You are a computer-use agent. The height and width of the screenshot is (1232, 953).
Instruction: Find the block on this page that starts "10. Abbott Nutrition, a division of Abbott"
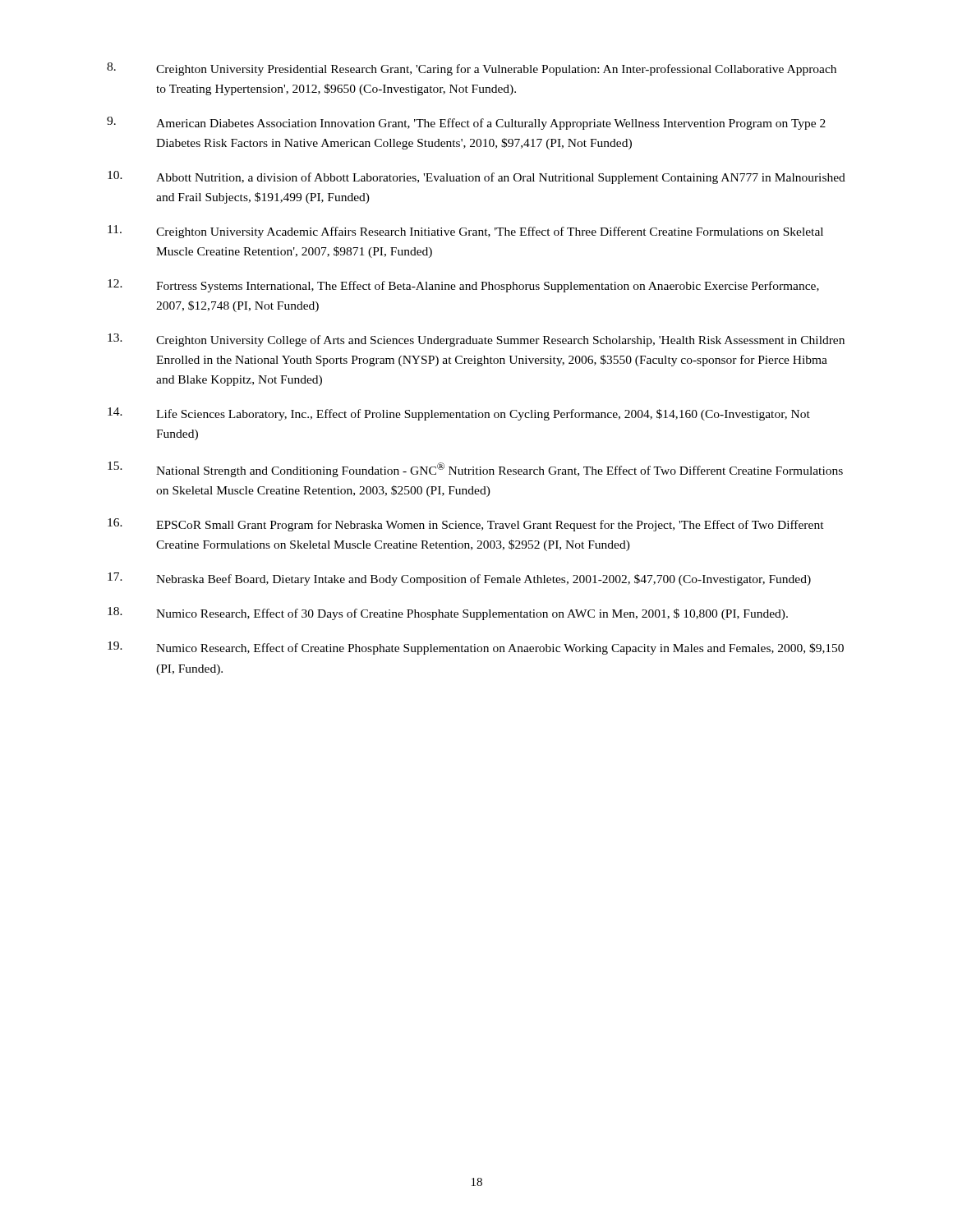point(476,187)
